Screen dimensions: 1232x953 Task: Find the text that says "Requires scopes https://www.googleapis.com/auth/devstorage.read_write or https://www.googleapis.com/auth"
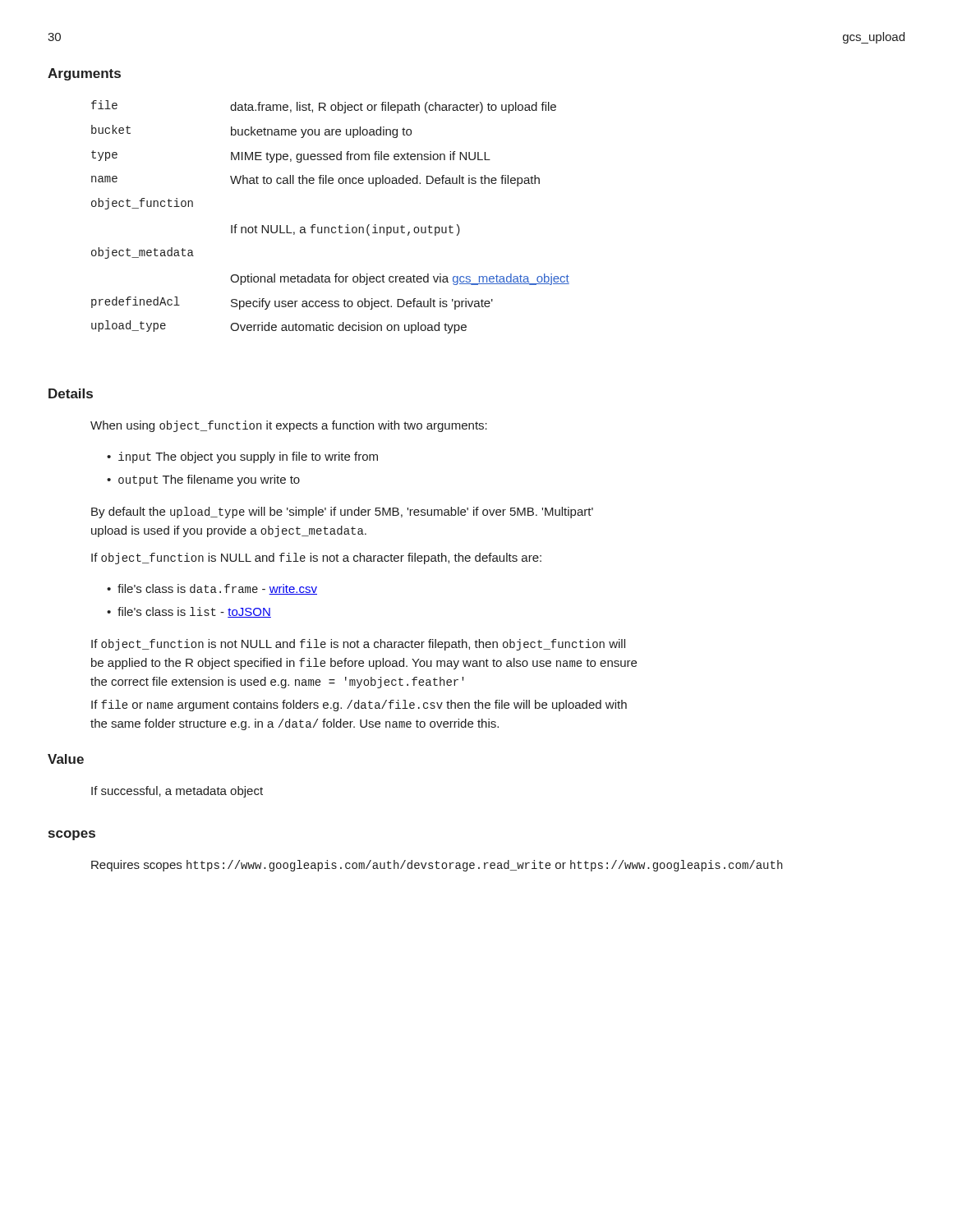437,865
